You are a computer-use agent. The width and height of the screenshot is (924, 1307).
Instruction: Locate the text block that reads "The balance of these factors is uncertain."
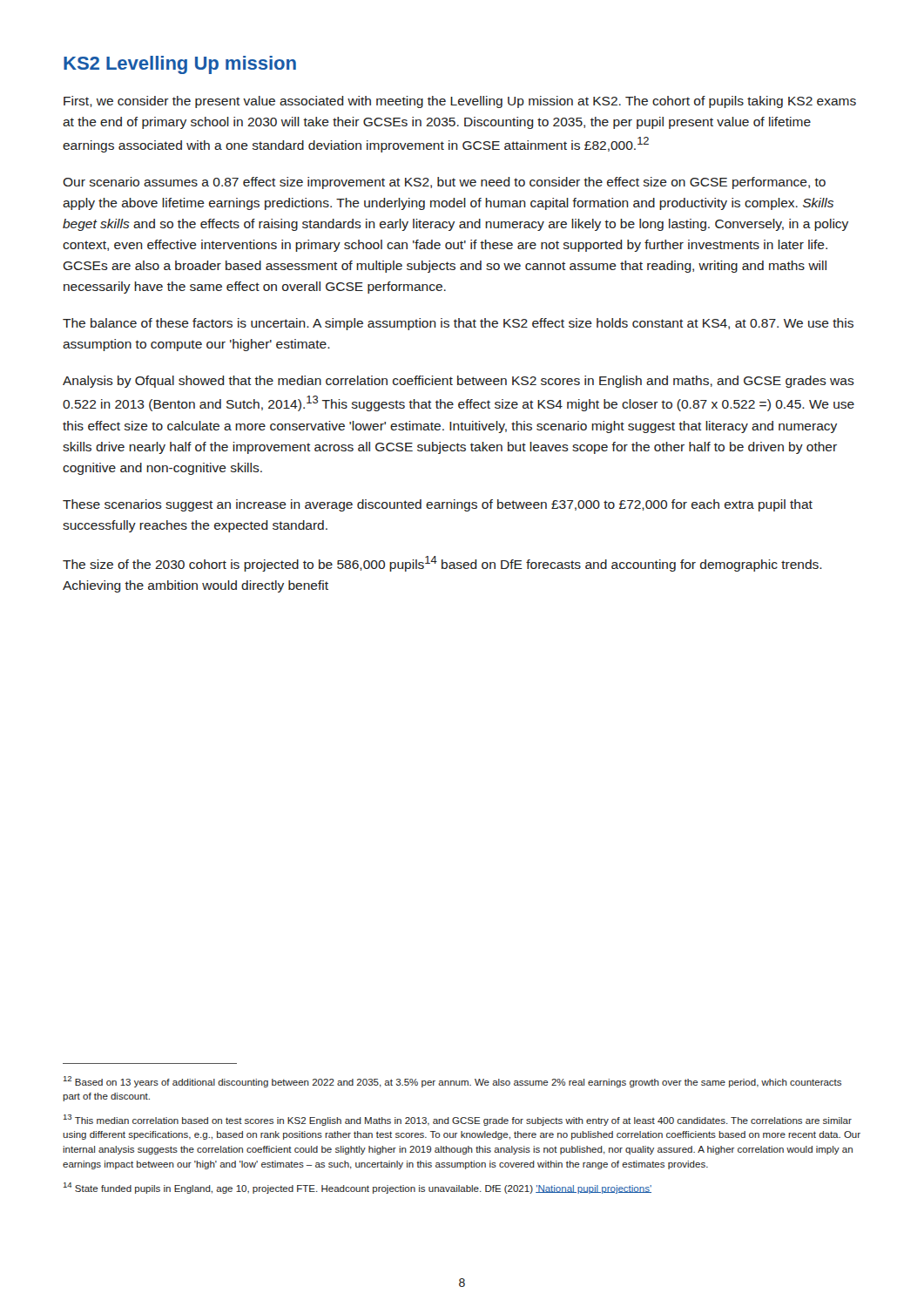coord(458,334)
